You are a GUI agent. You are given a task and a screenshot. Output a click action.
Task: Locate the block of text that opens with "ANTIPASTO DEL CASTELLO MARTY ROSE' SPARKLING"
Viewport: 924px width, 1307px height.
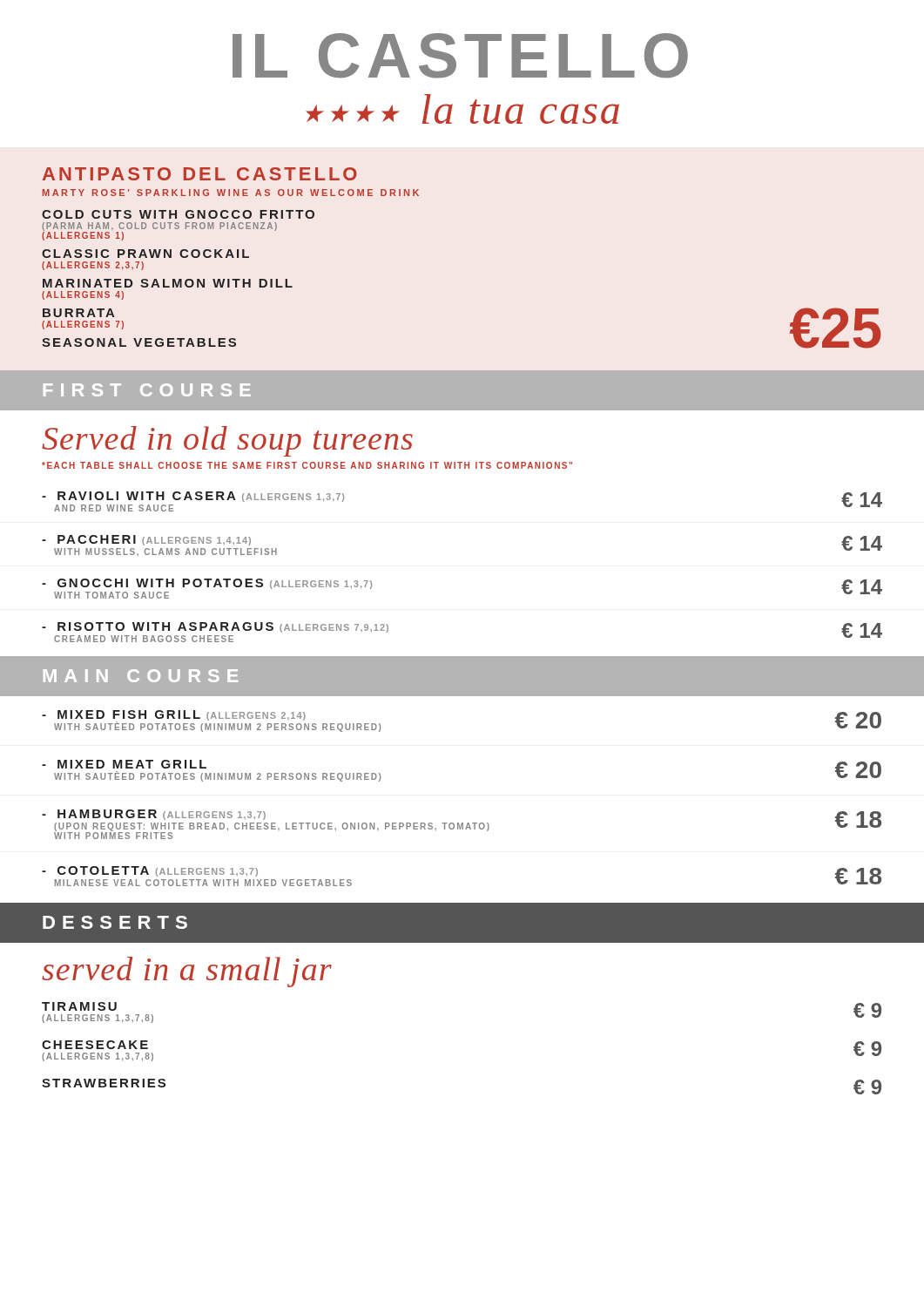tap(200, 174)
